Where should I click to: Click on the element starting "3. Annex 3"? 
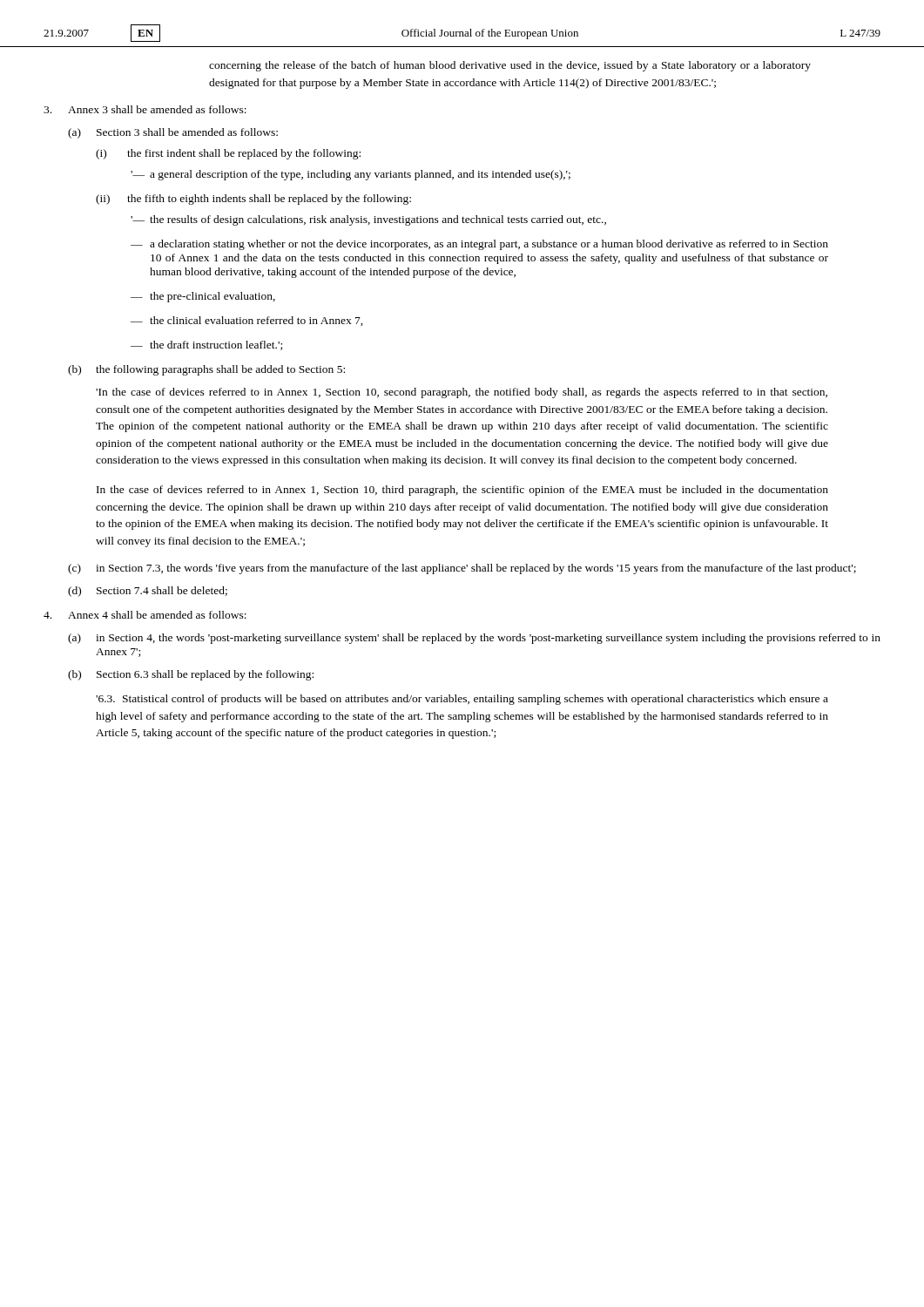pyautogui.click(x=145, y=109)
